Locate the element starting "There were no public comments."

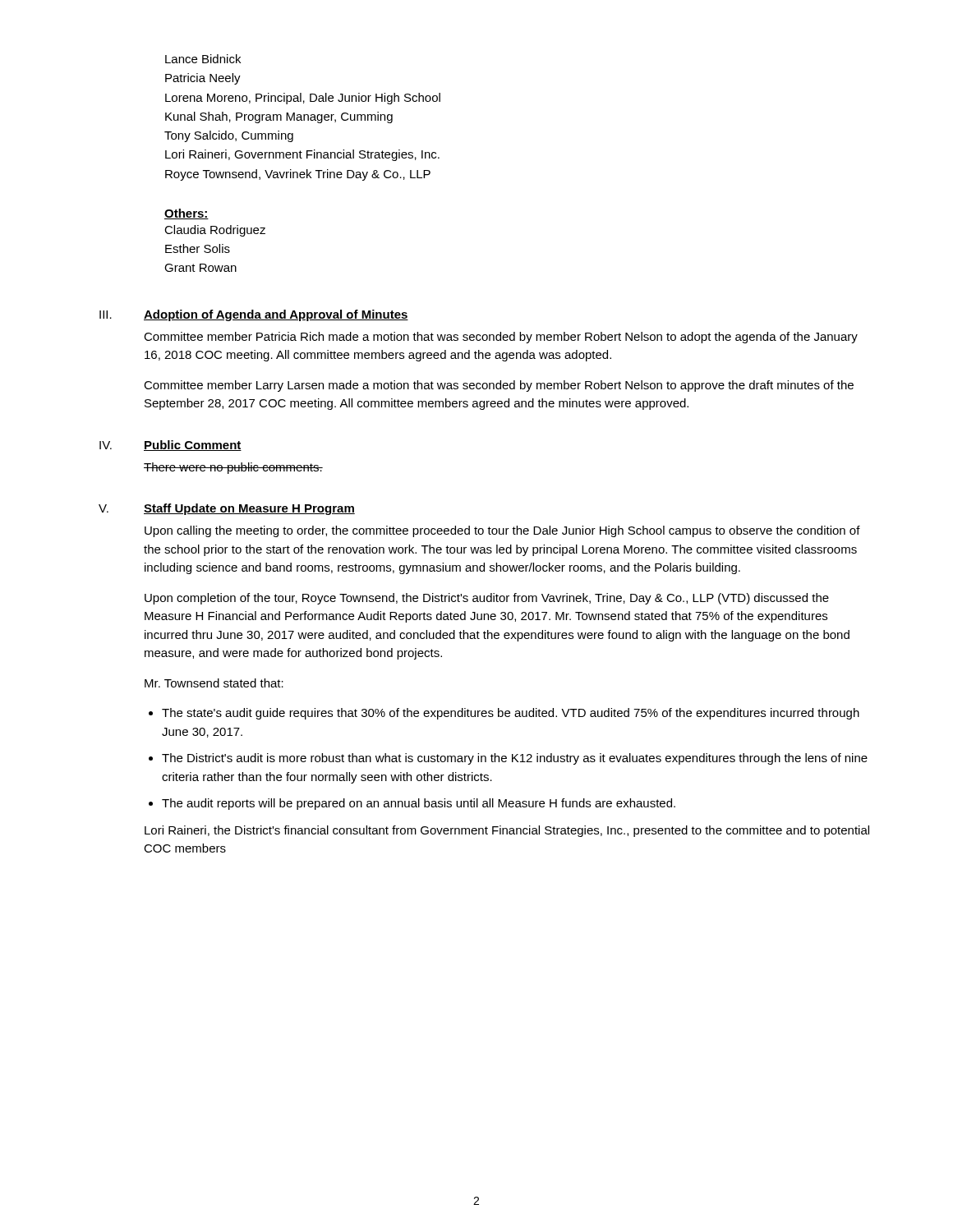click(x=233, y=468)
